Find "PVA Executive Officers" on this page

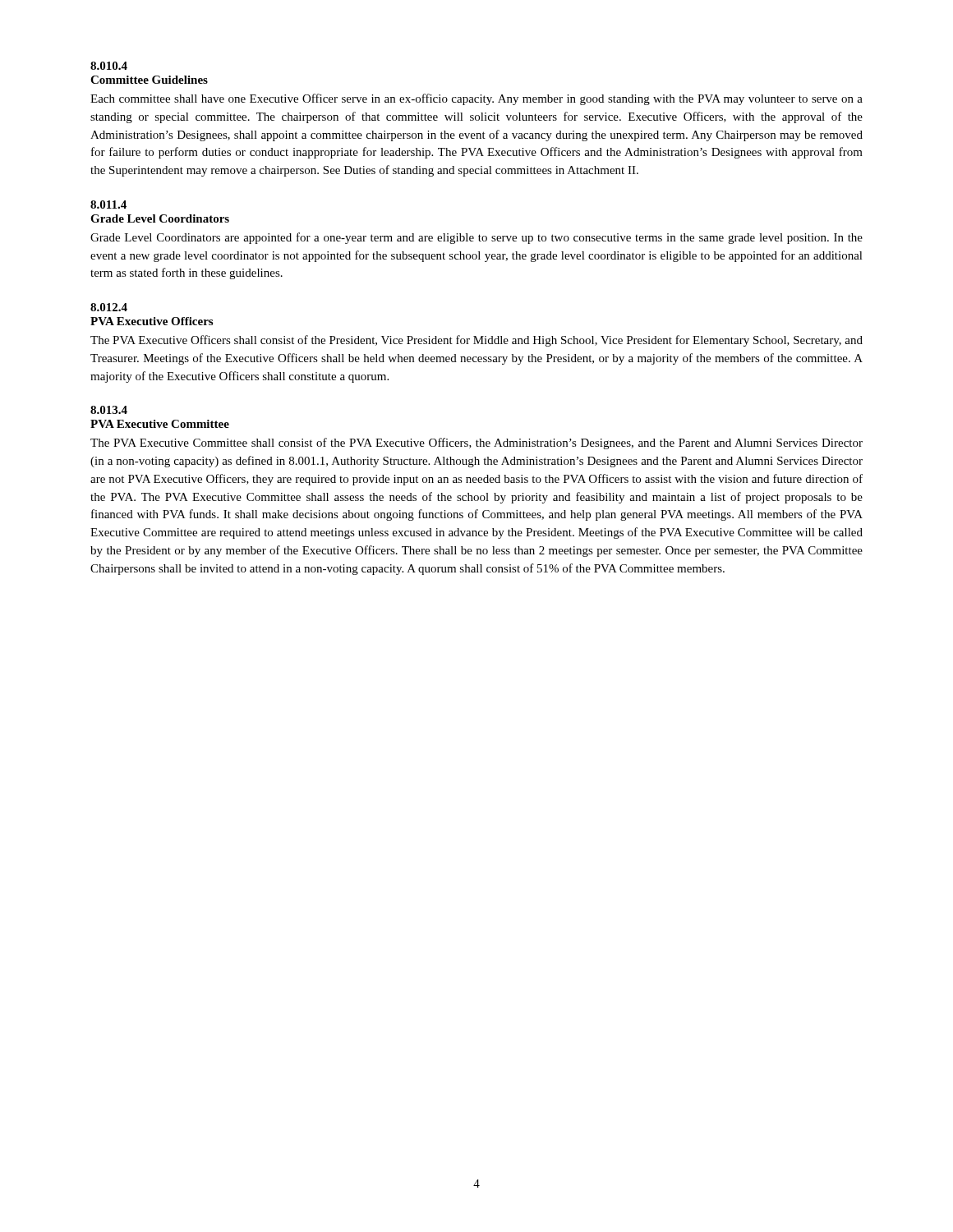tap(152, 321)
